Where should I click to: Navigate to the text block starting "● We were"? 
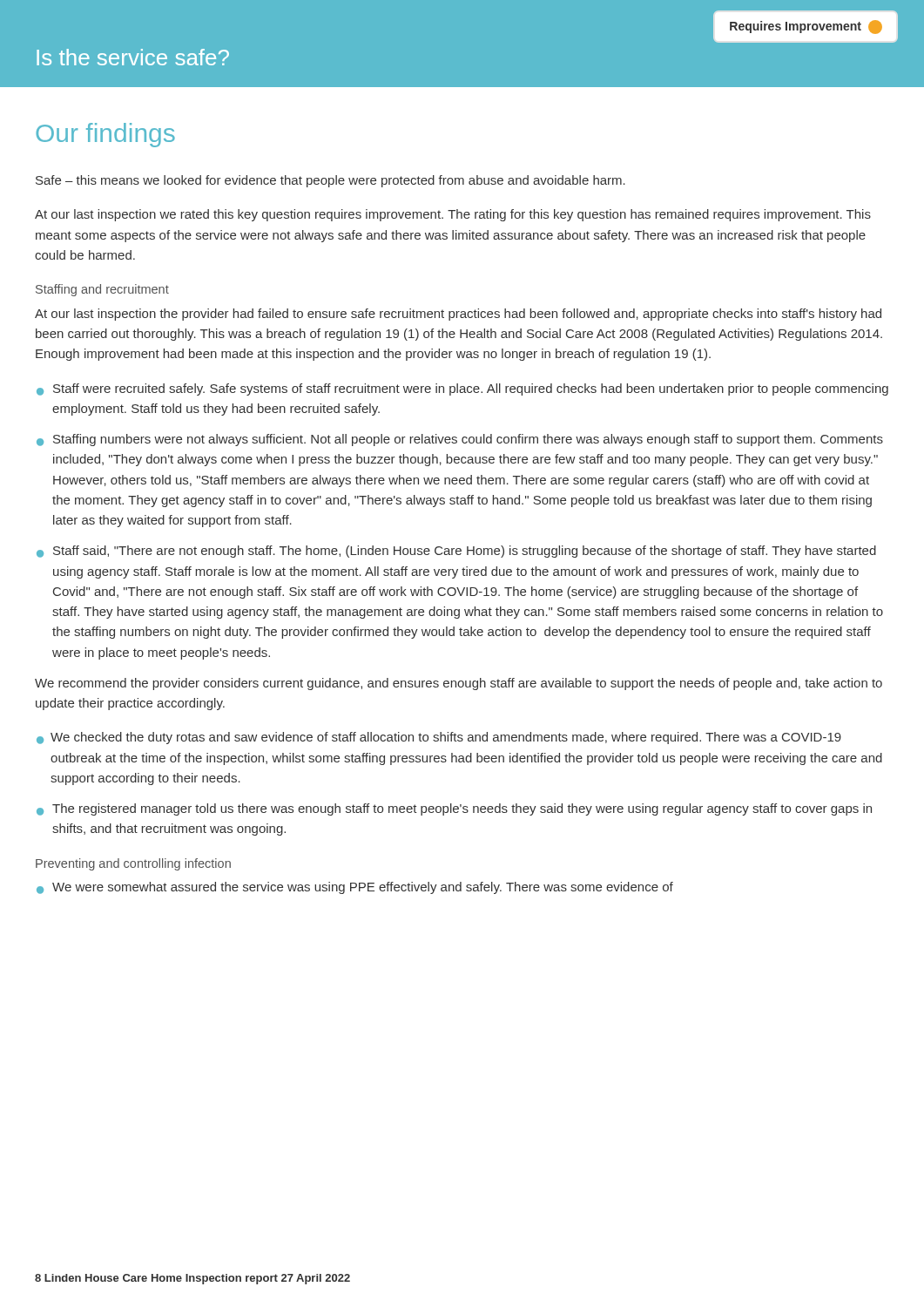pos(462,889)
